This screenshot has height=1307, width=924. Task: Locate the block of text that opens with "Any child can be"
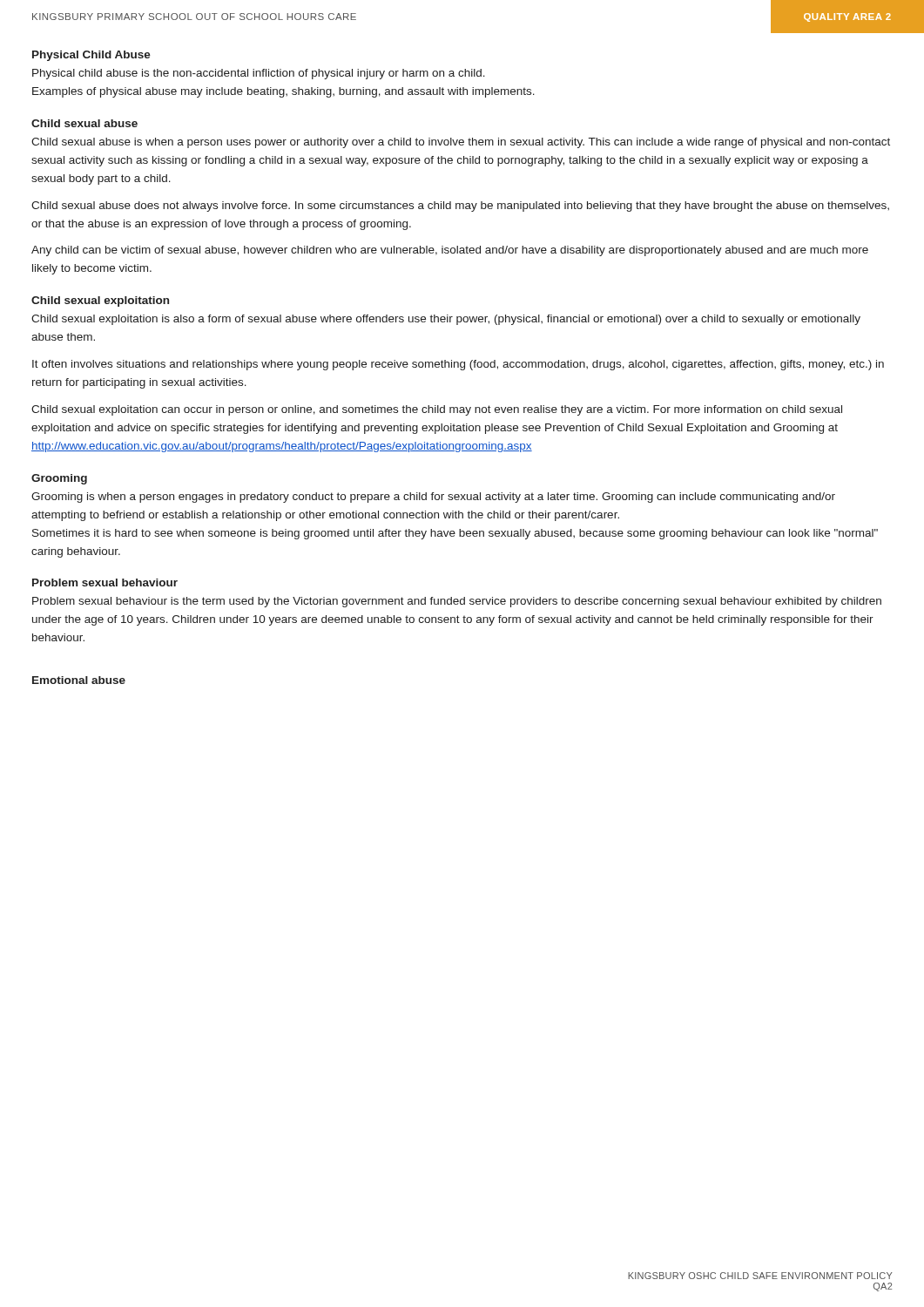[450, 259]
